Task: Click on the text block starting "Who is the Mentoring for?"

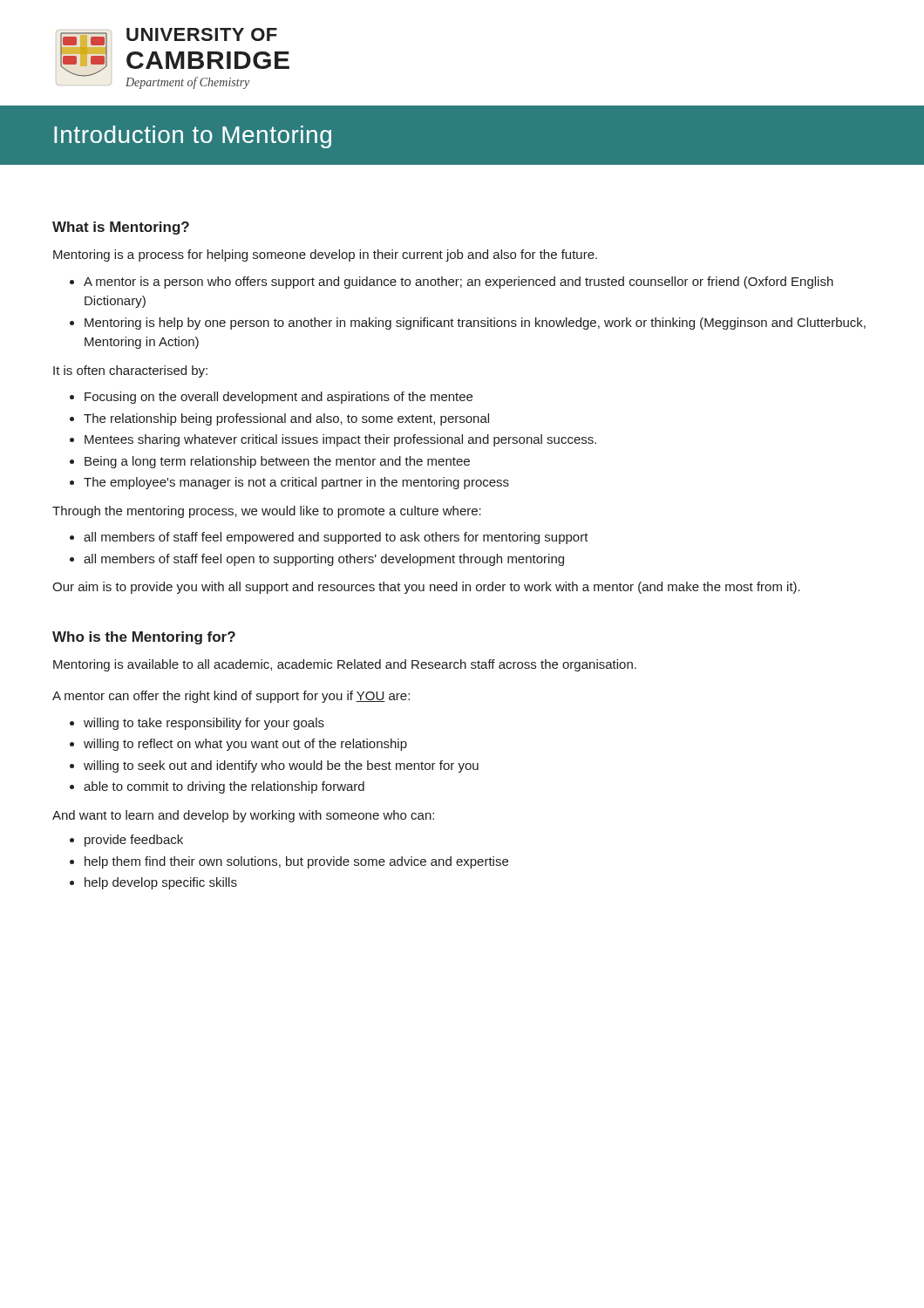Action: [144, 637]
